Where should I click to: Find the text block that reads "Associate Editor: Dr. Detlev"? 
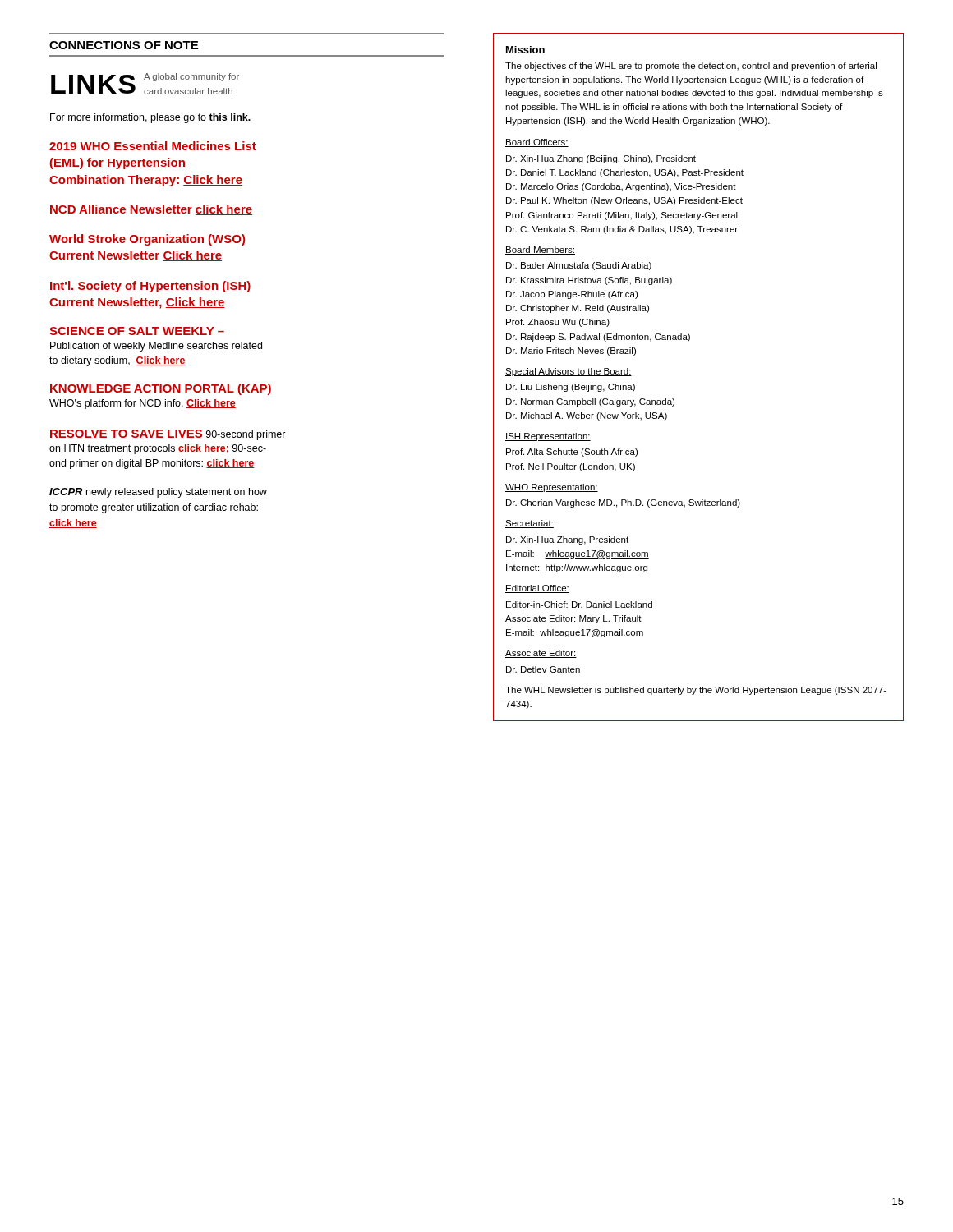click(x=541, y=654)
